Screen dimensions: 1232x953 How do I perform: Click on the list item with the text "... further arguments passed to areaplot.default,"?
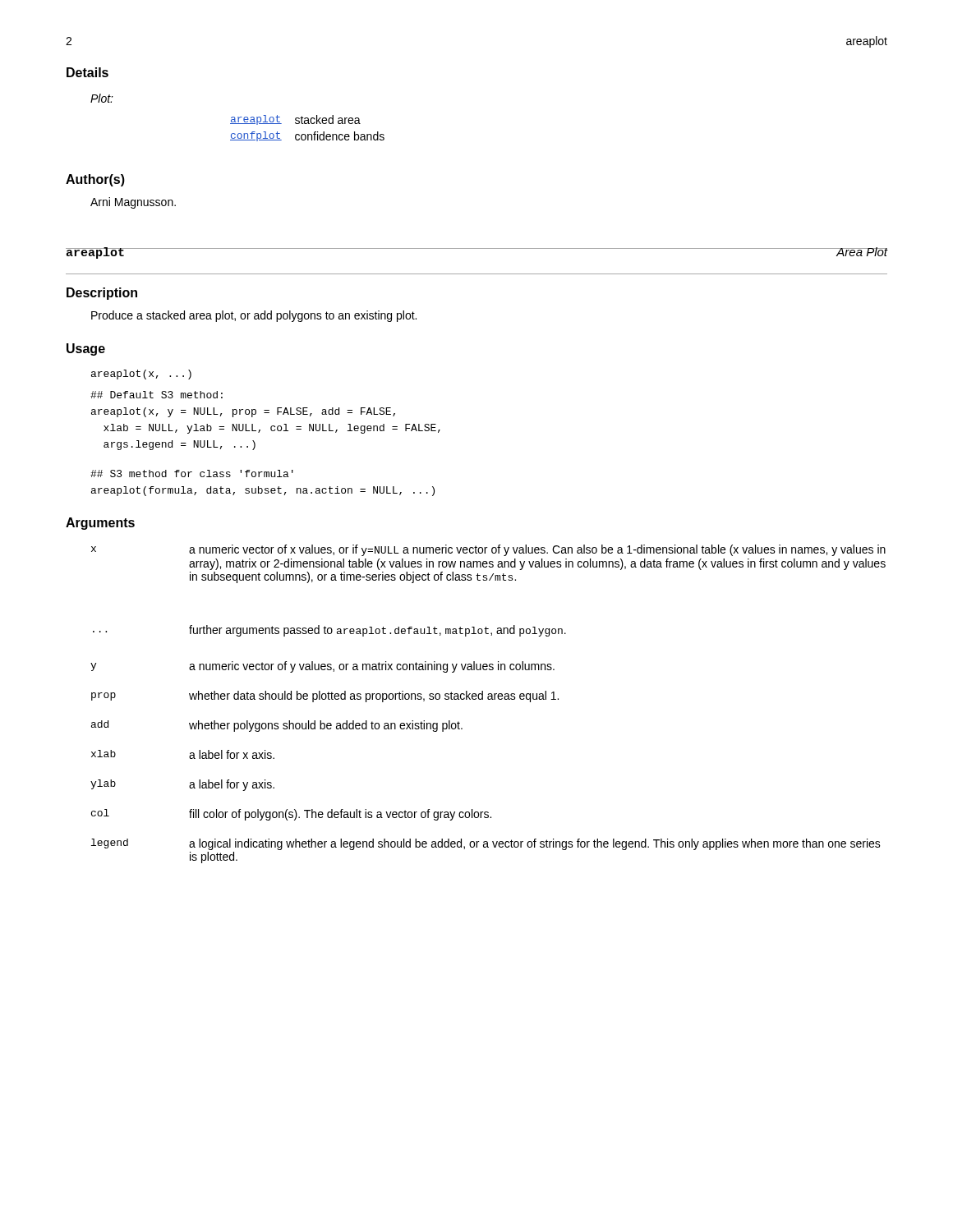tap(476, 631)
